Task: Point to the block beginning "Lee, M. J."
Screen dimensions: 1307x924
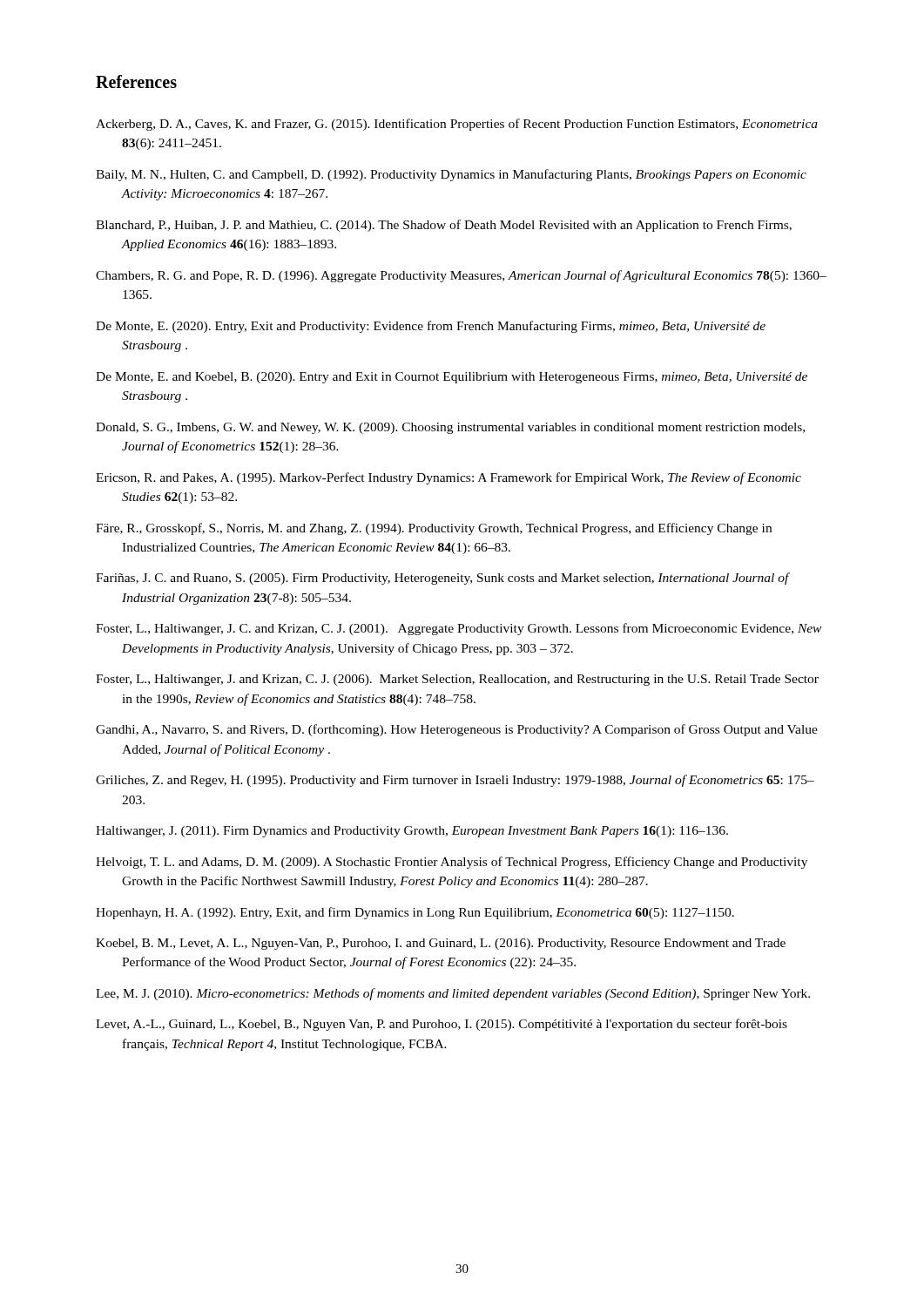Action: [453, 993]
